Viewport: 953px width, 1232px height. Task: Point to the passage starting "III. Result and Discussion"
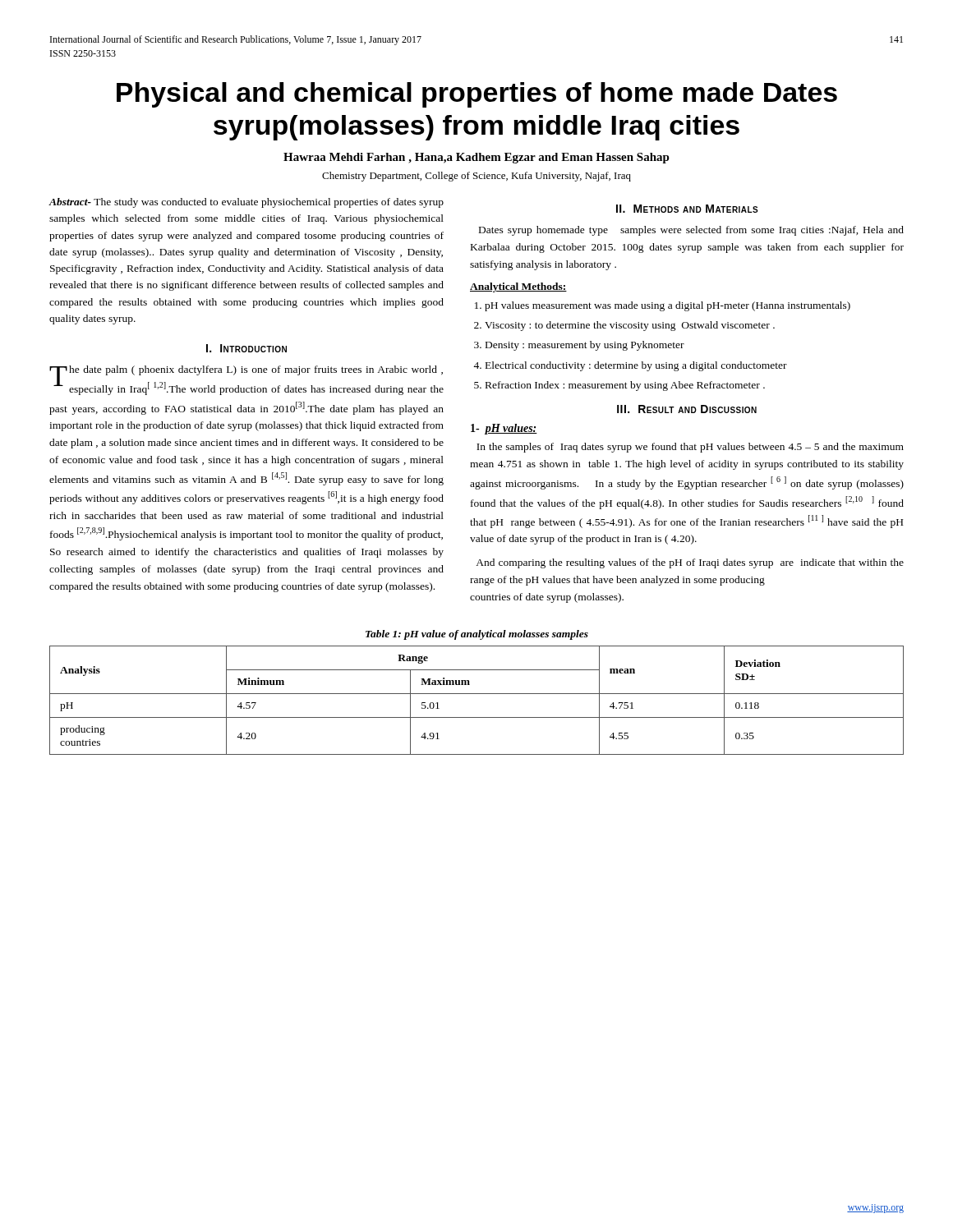tap(687, 409)
